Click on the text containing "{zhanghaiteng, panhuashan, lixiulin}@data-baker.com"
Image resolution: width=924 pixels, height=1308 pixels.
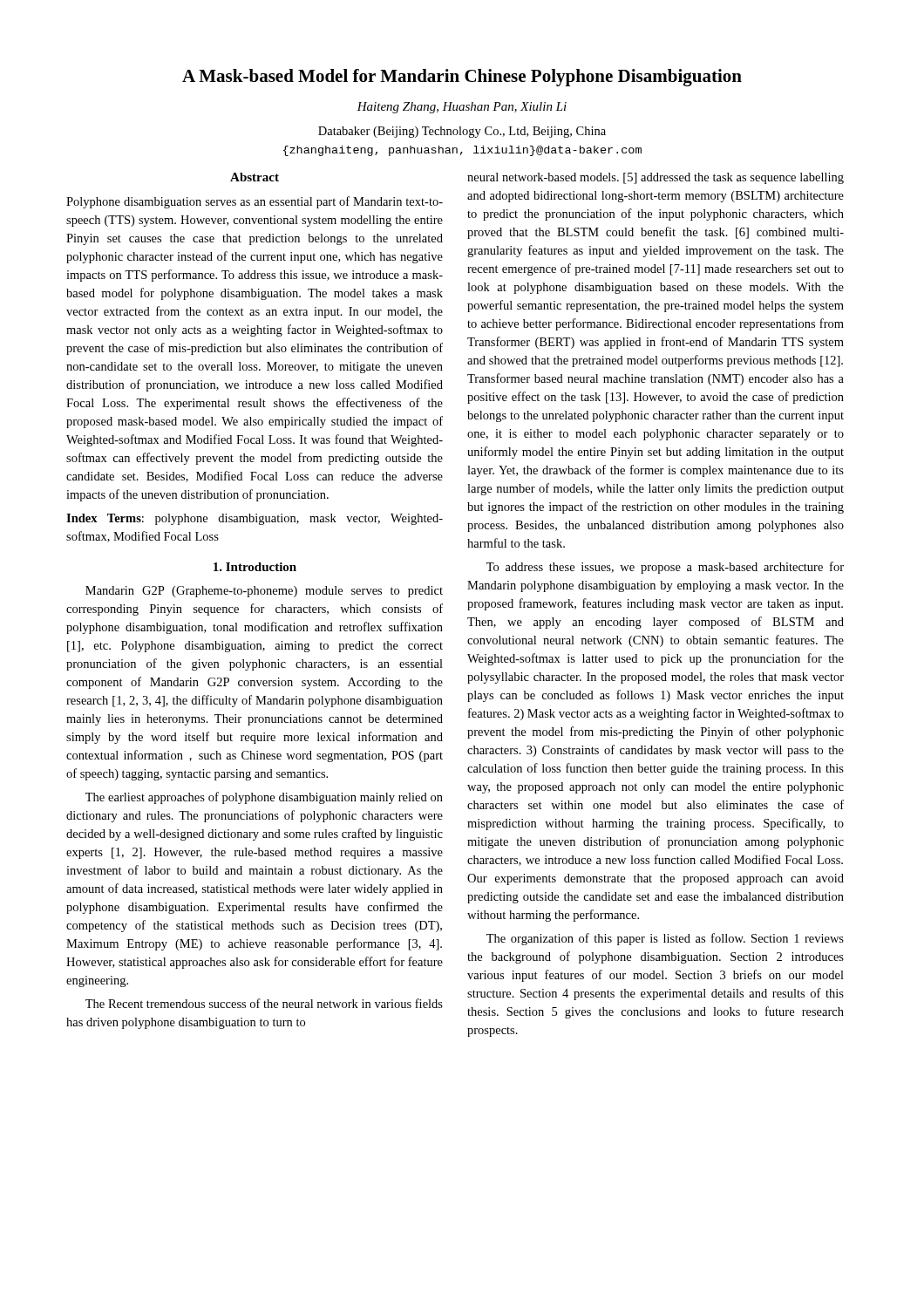(x=462, y=151)
